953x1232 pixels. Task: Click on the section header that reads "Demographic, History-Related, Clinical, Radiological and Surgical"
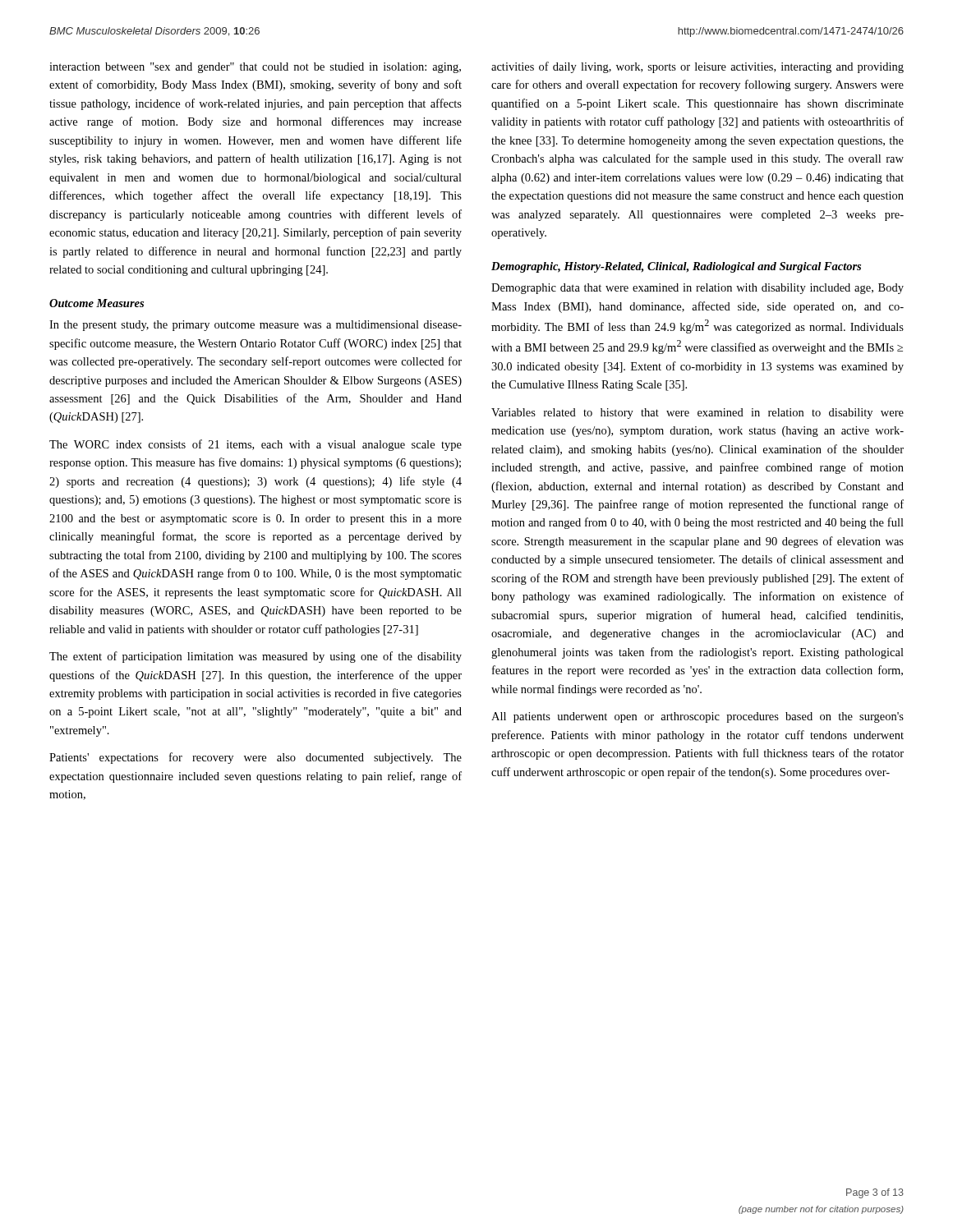point(676,266)
